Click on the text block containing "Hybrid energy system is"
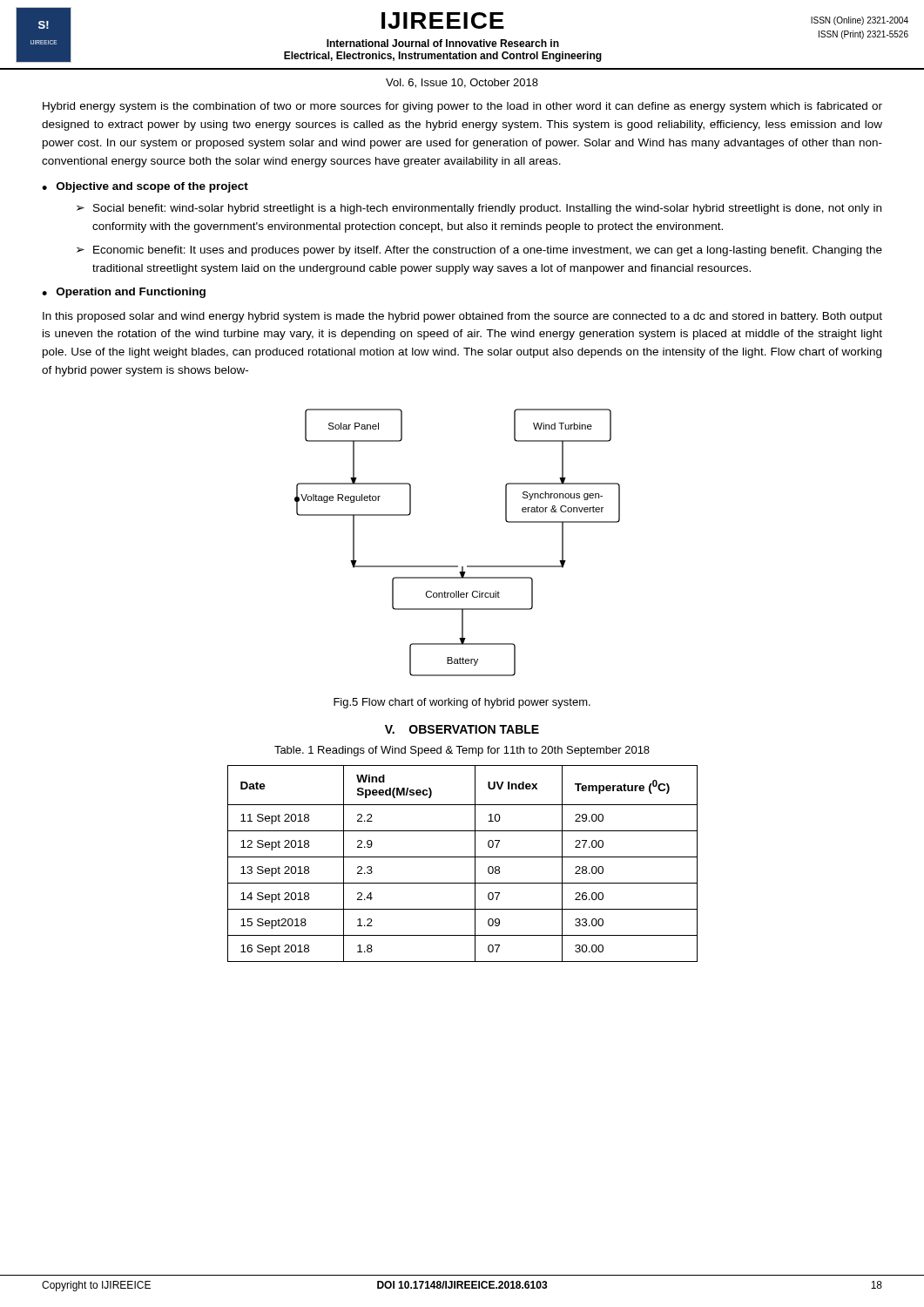This screenshot has width=924, height=1307. coord(462,133)
